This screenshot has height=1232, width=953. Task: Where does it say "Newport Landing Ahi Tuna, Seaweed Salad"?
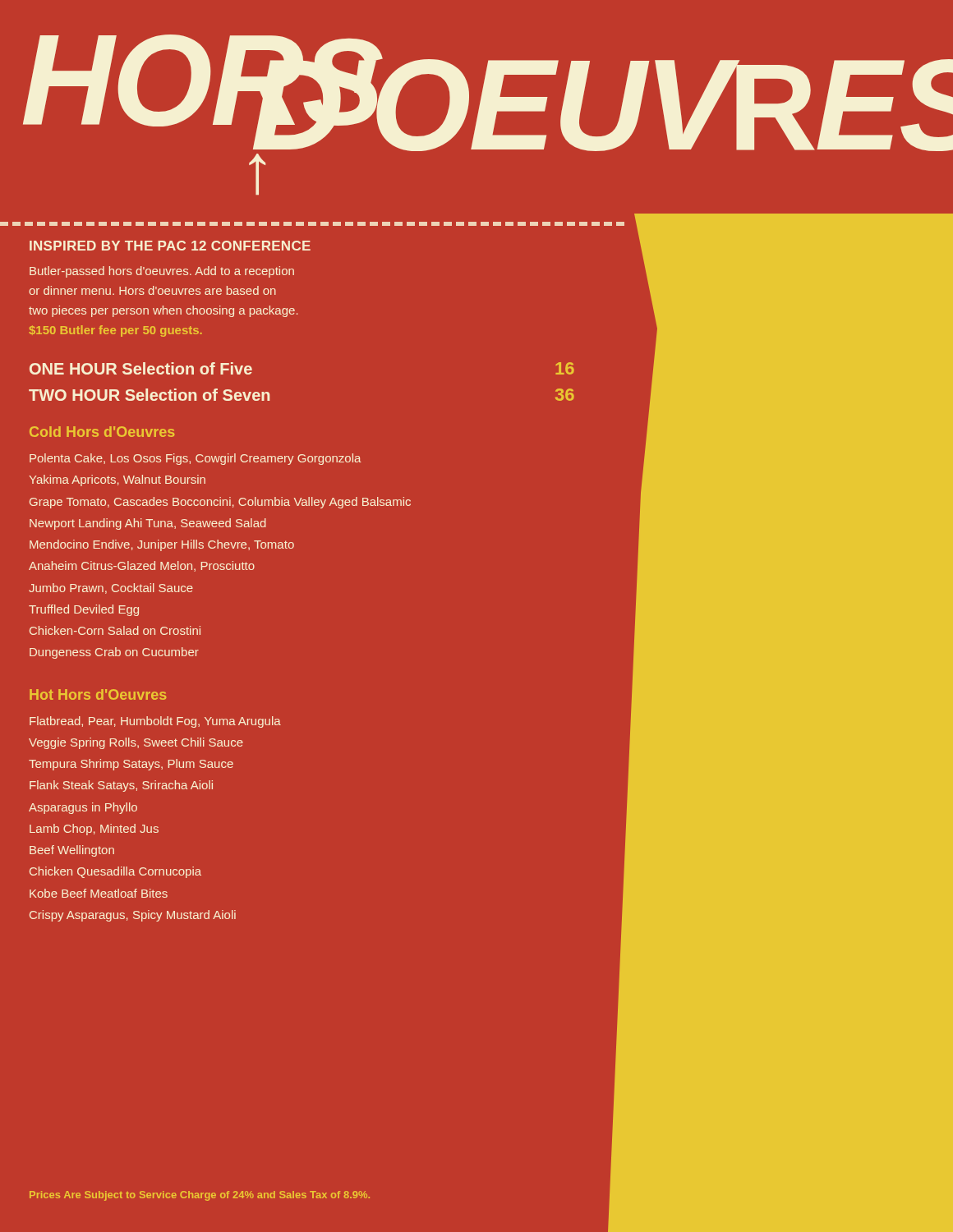pyautogui.click(x=148, y=523)
